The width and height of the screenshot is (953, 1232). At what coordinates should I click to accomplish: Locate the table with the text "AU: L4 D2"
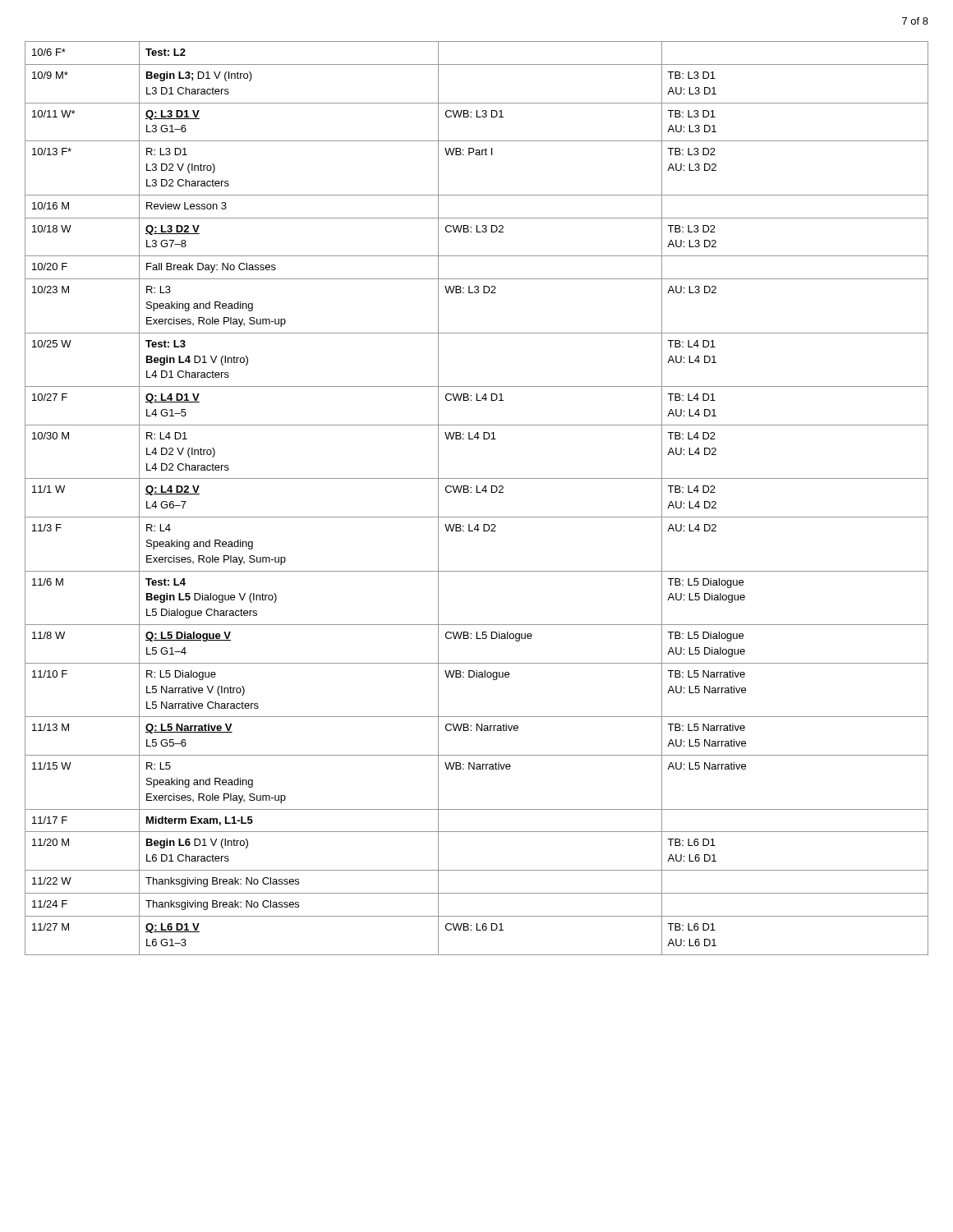476,498
